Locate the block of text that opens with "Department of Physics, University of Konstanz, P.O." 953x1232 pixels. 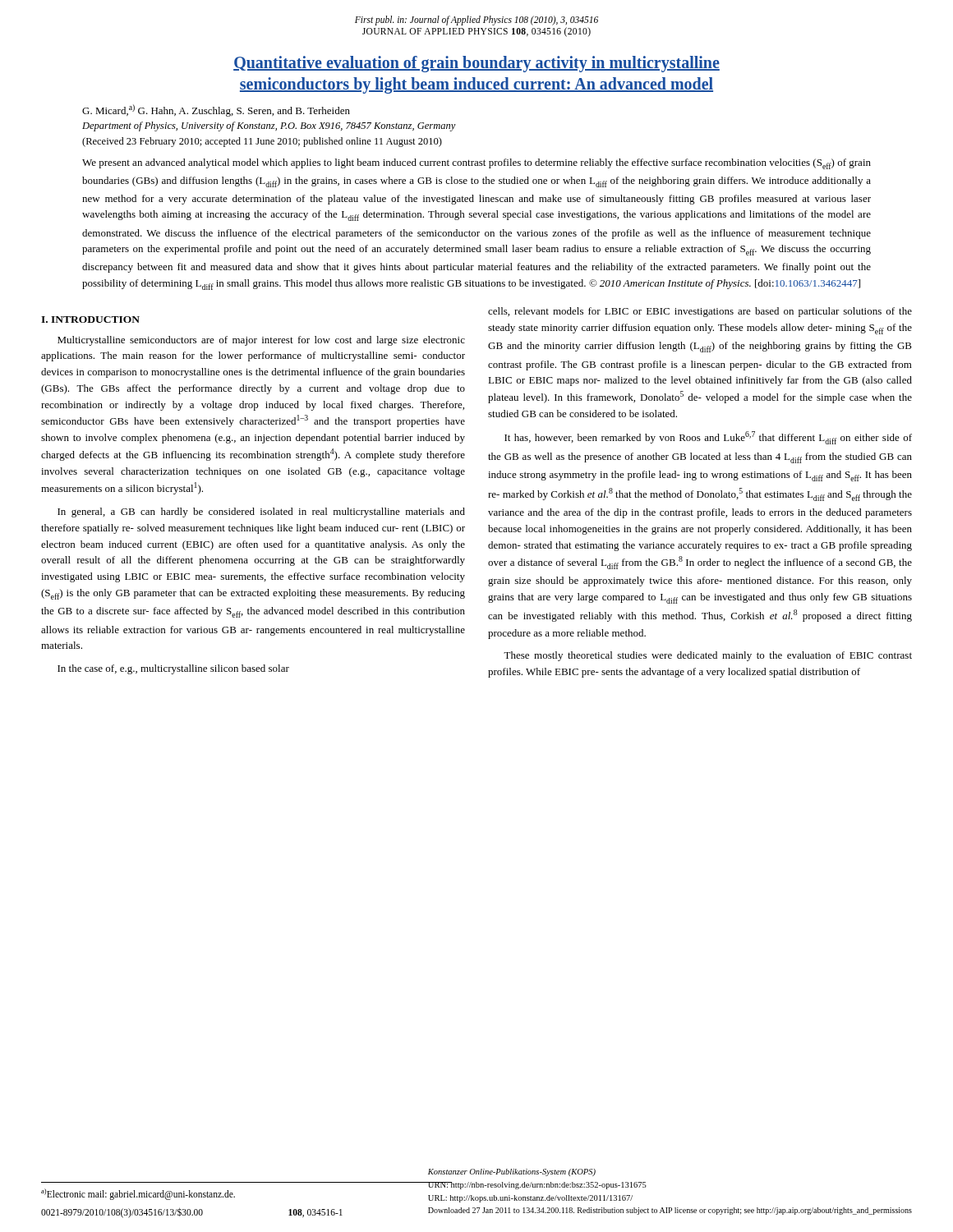pyautogui.click(x=269, y=125)
